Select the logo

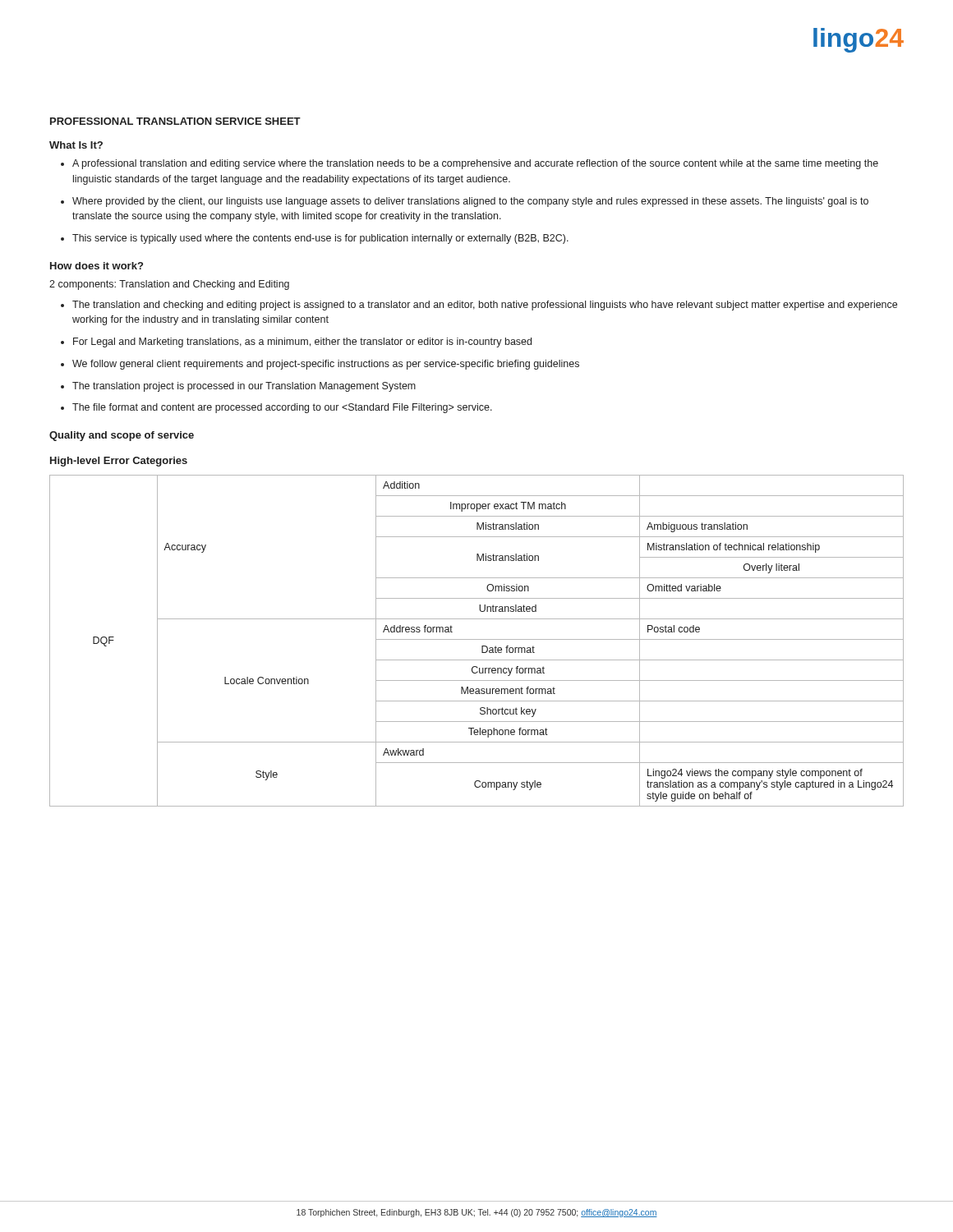(x=858, y=38)
